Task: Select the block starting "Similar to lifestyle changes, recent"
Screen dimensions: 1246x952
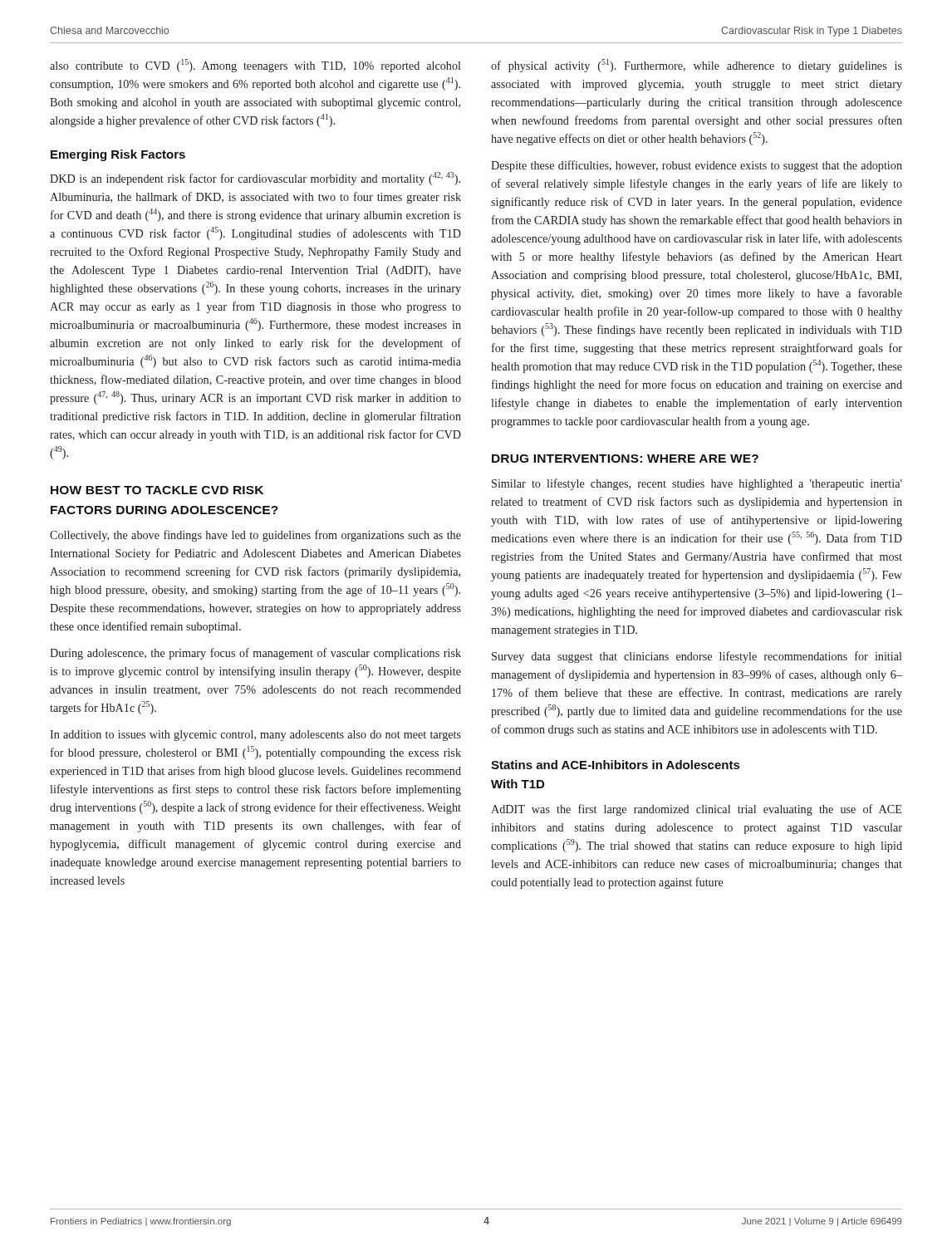Action: (697, 606)
